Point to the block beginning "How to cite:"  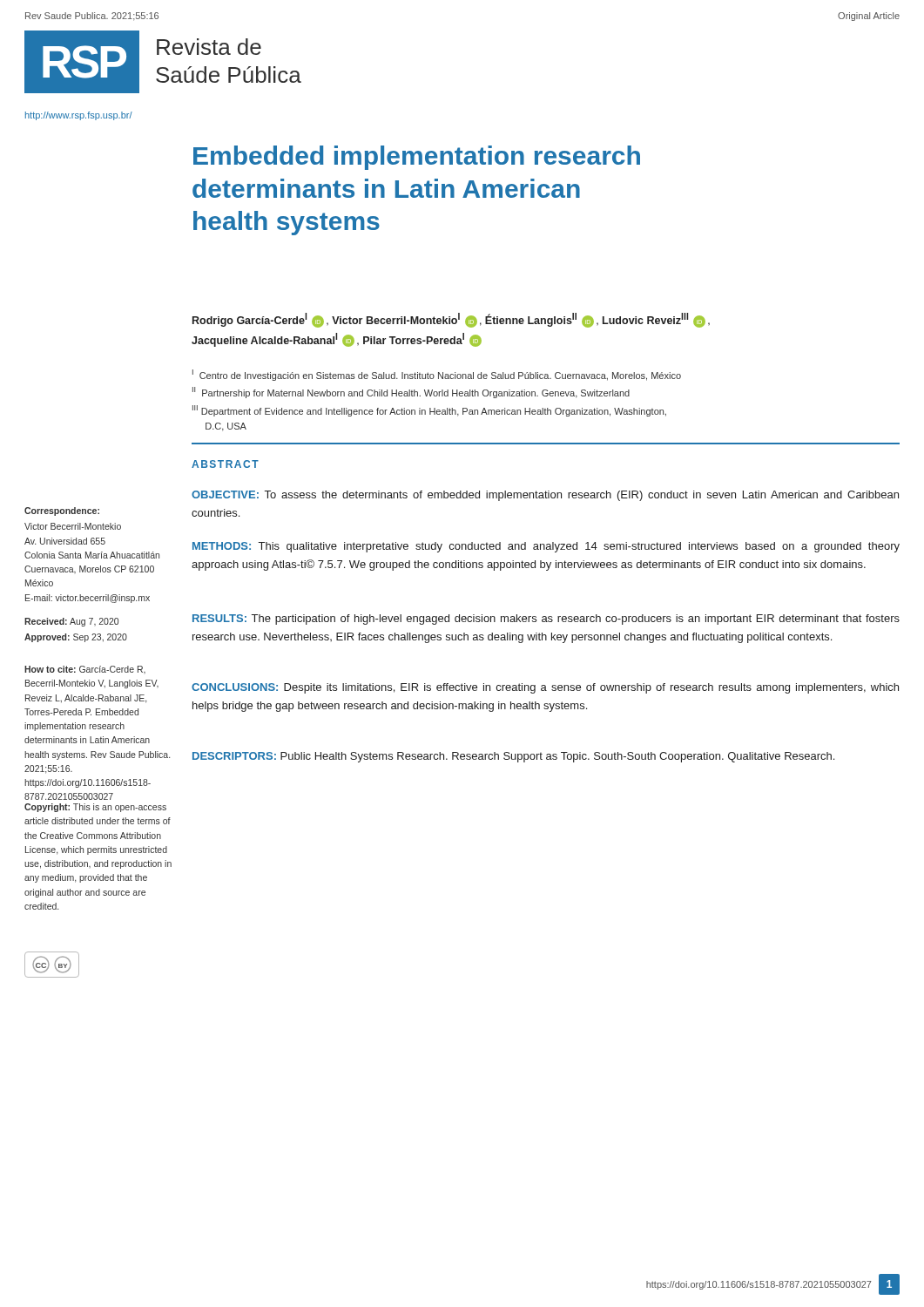[98, 733]
